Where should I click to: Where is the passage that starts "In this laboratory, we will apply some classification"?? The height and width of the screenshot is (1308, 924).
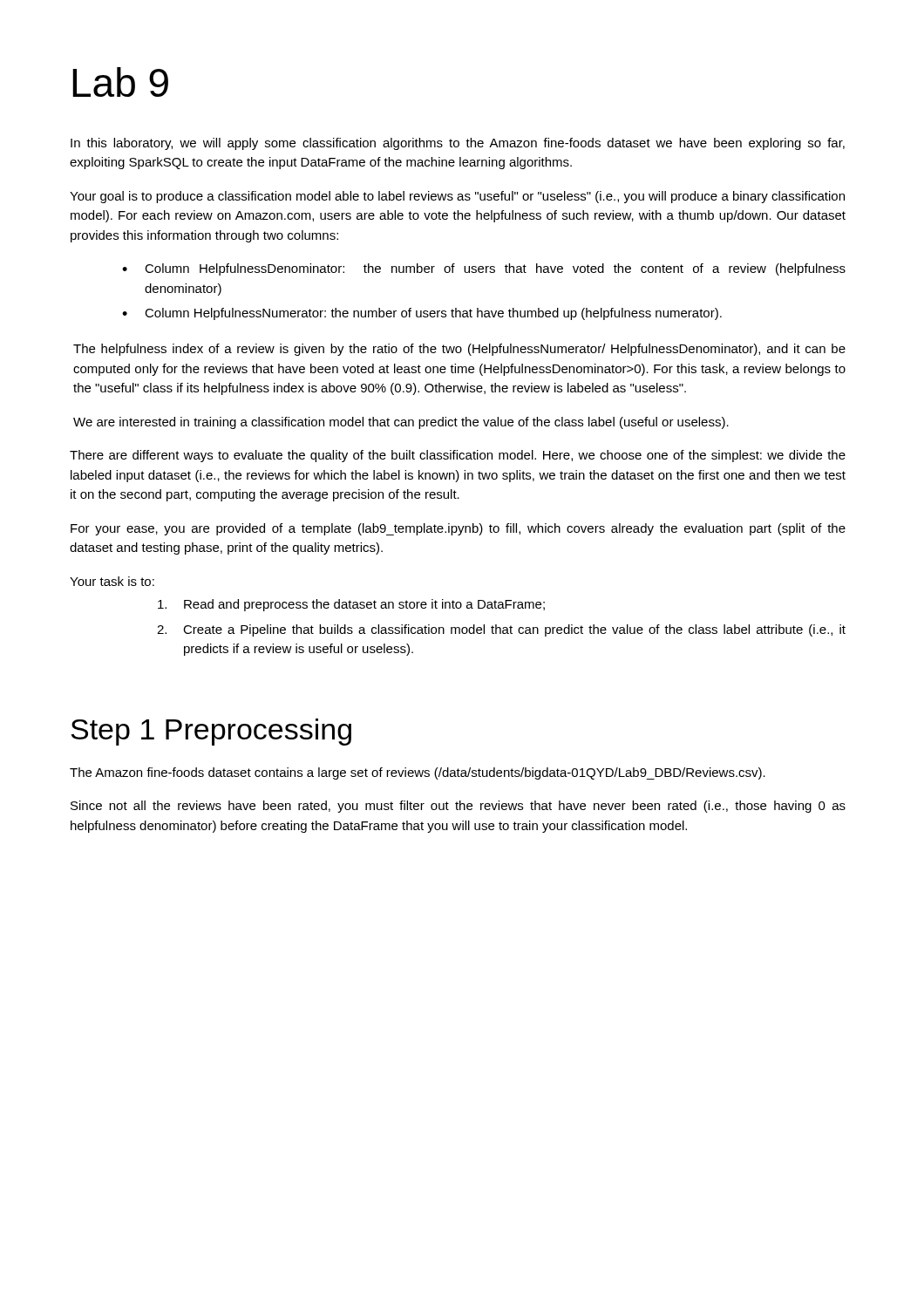pyautogui.click(x=458, y=152)
